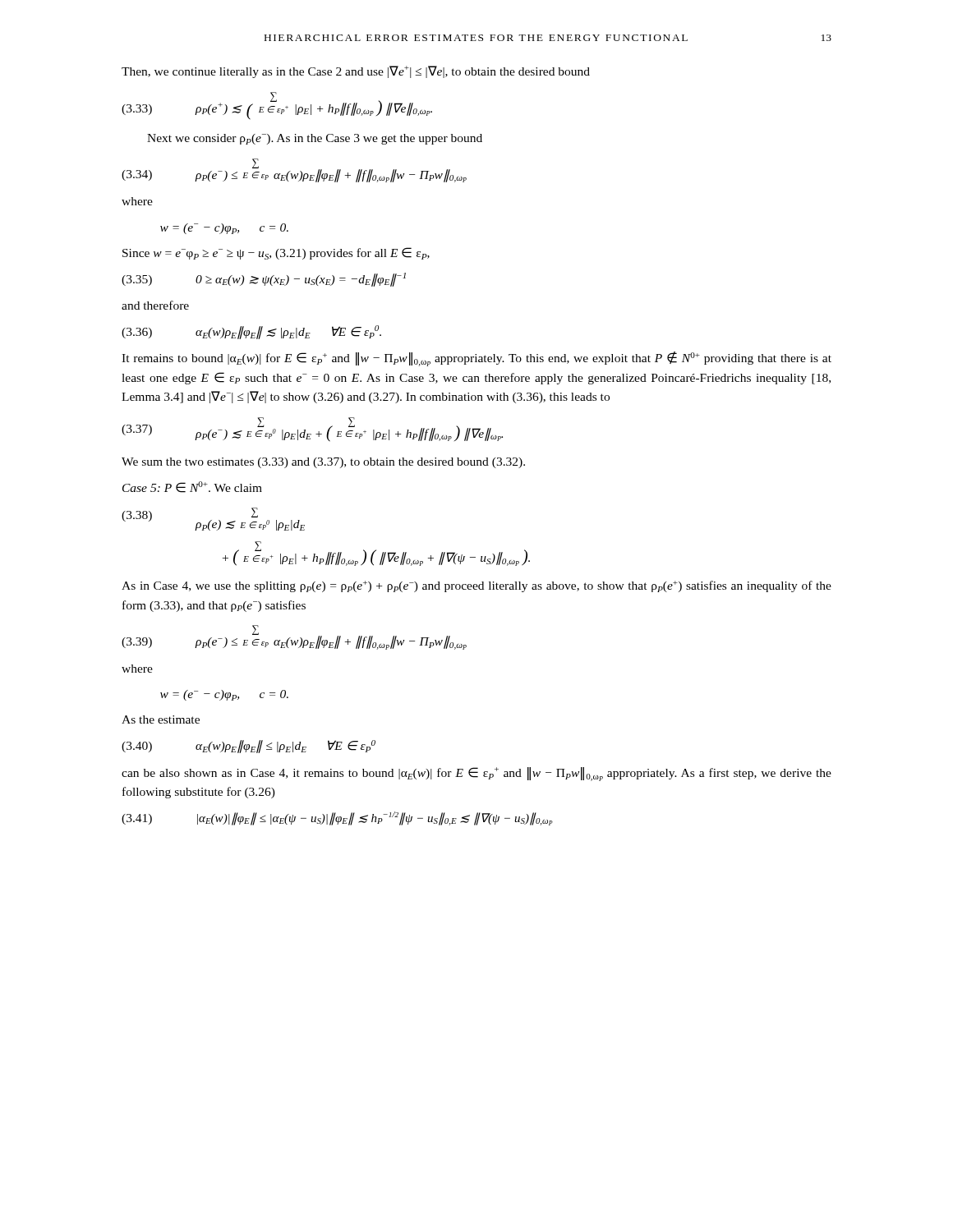Find the block starting "(3.41) |αE(w)|‖φE‖ ≤ |αE(ψ − uS)|‖φE‖"
Image resolution: width=953 pixels, height=1232 pixels.
click(x=476, y=818)
